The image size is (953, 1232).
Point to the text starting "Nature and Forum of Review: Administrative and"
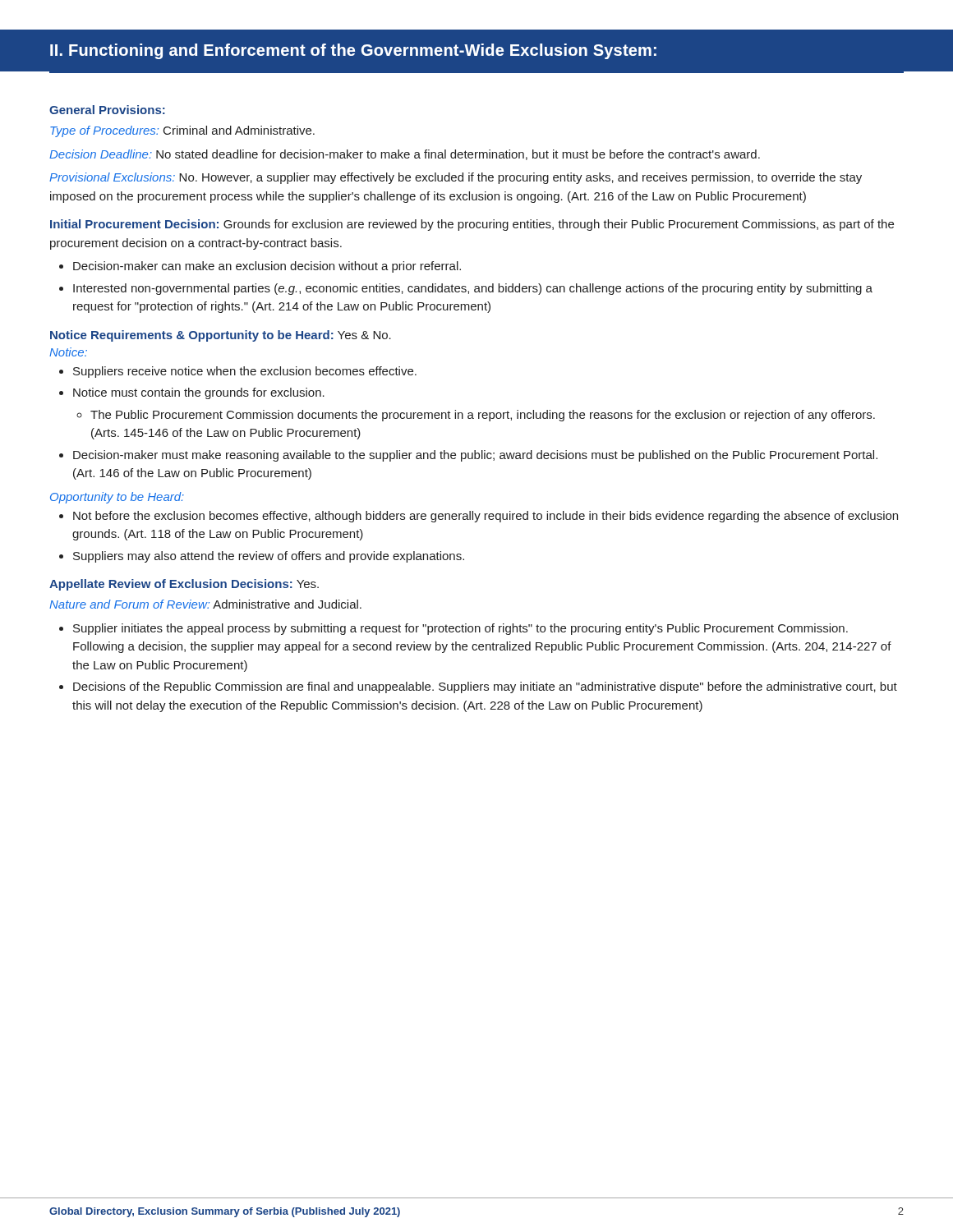point(206,604)
